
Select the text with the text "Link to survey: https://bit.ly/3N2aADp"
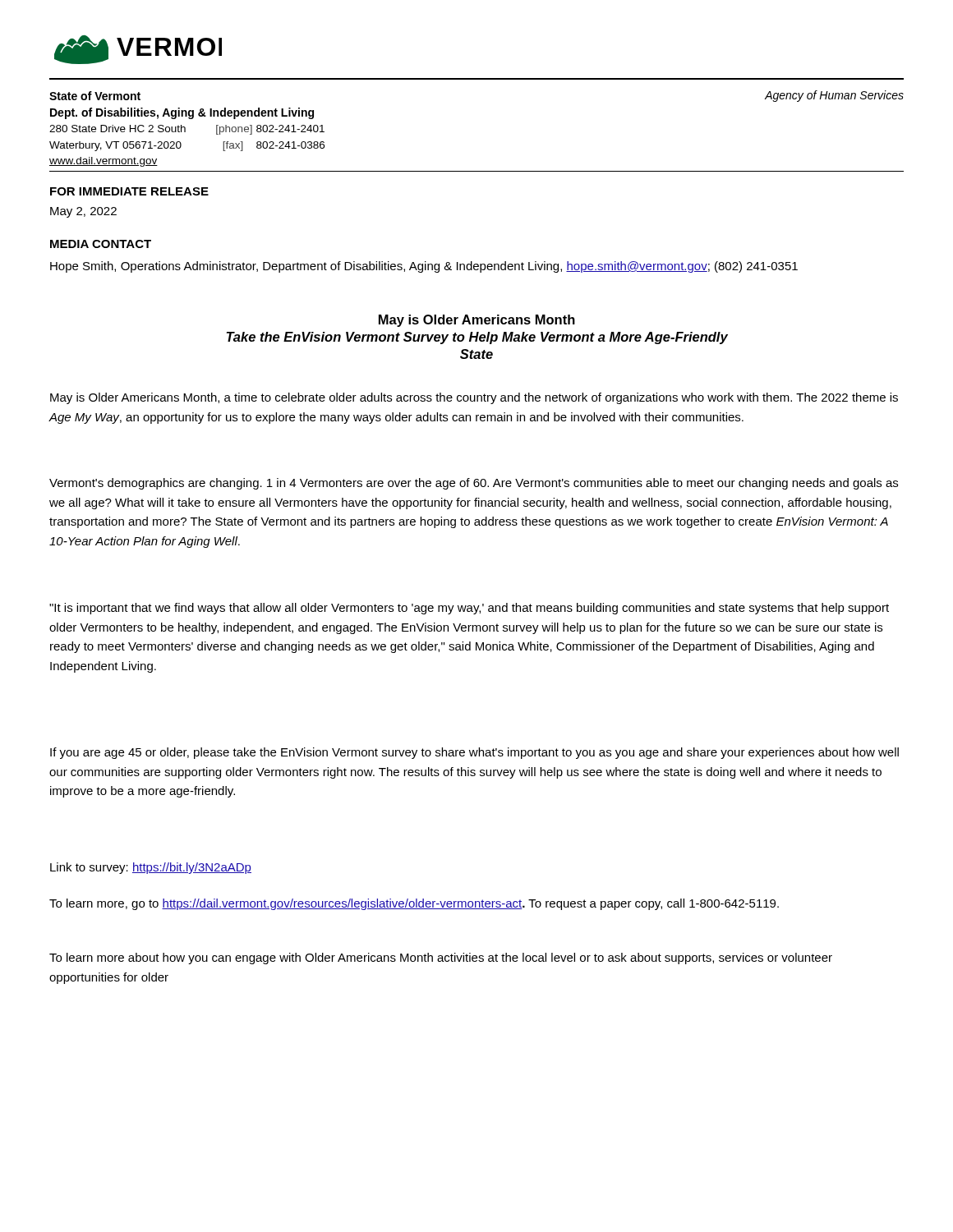(151, 868)
